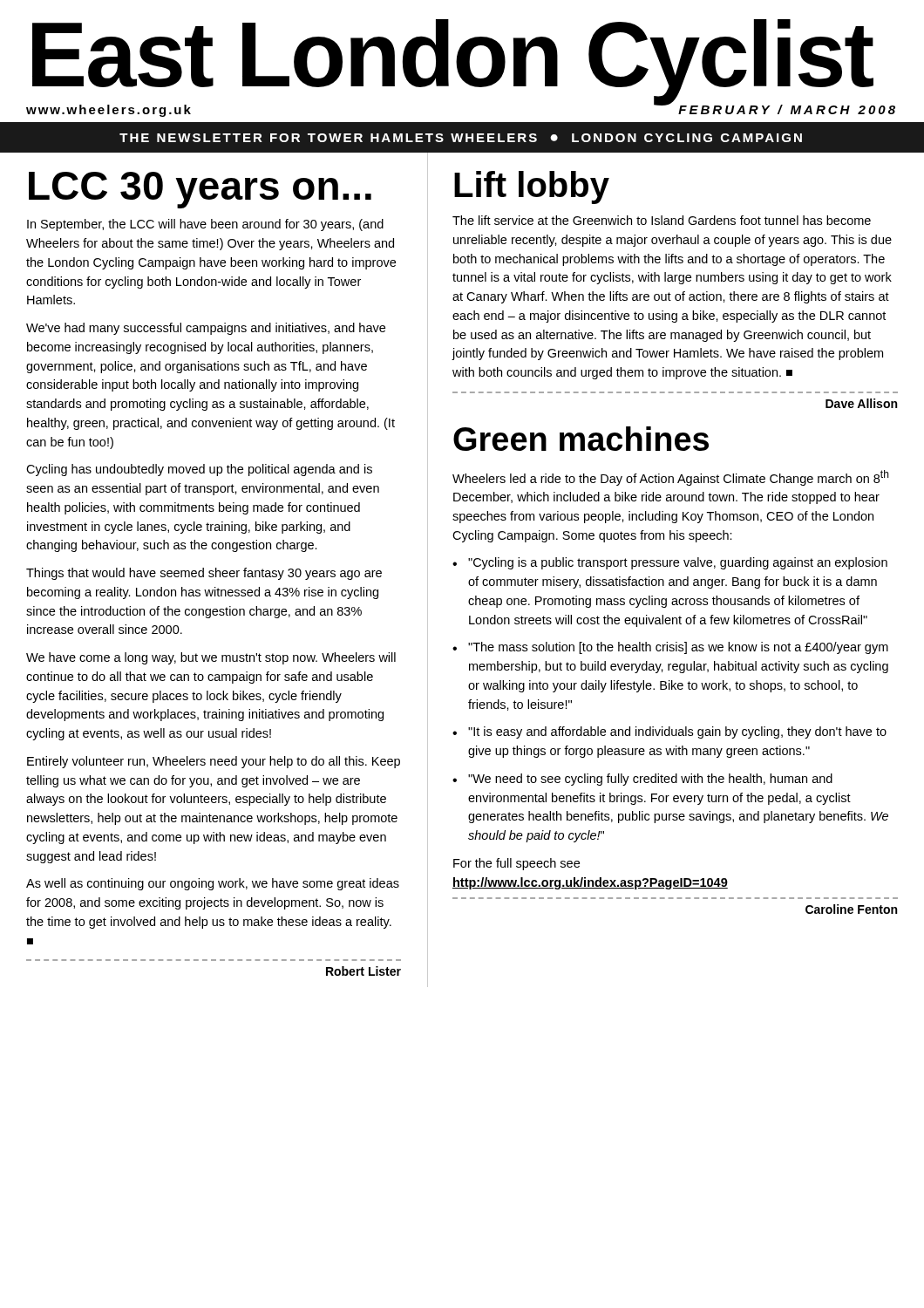Image resolution: width=924 pixels, height=1308 pixels.
Task: Click on the section header that reads "Green machines"
Action: [x=675, y=440]
